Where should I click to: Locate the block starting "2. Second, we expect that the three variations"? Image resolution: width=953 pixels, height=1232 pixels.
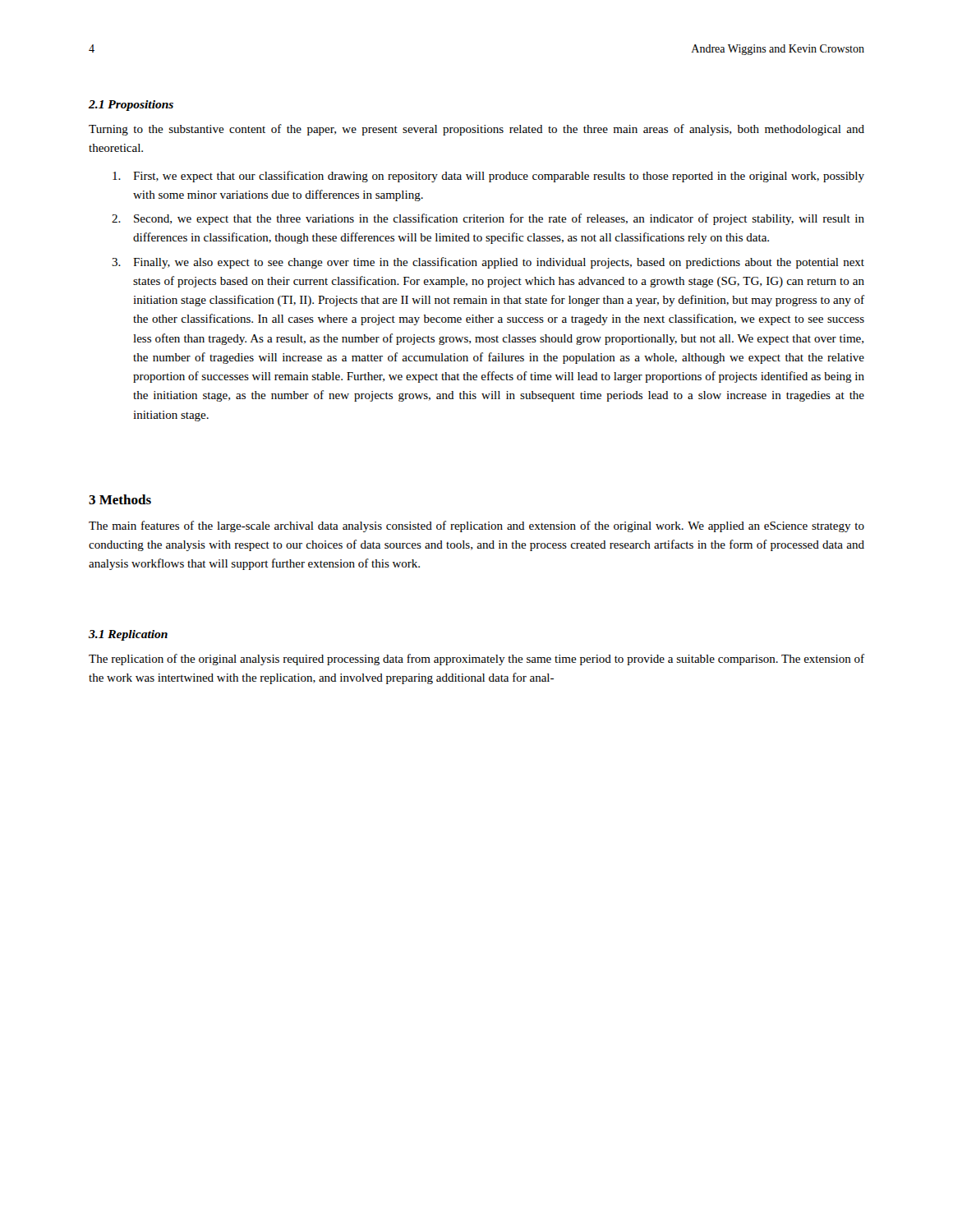(x=488, y=229)
